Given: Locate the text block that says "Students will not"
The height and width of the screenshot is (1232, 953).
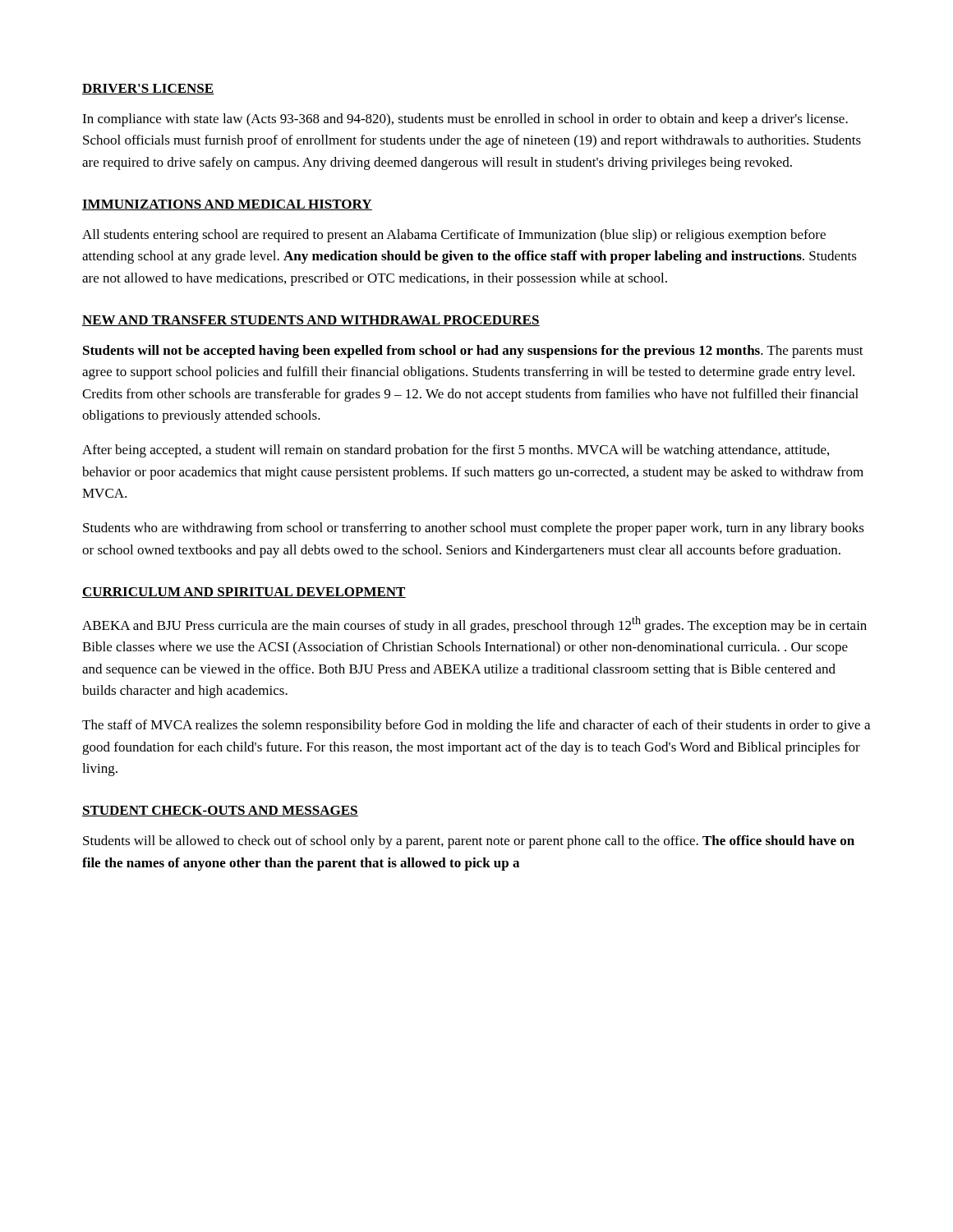Looking at the screenshot, I should [x=473, y=383].
